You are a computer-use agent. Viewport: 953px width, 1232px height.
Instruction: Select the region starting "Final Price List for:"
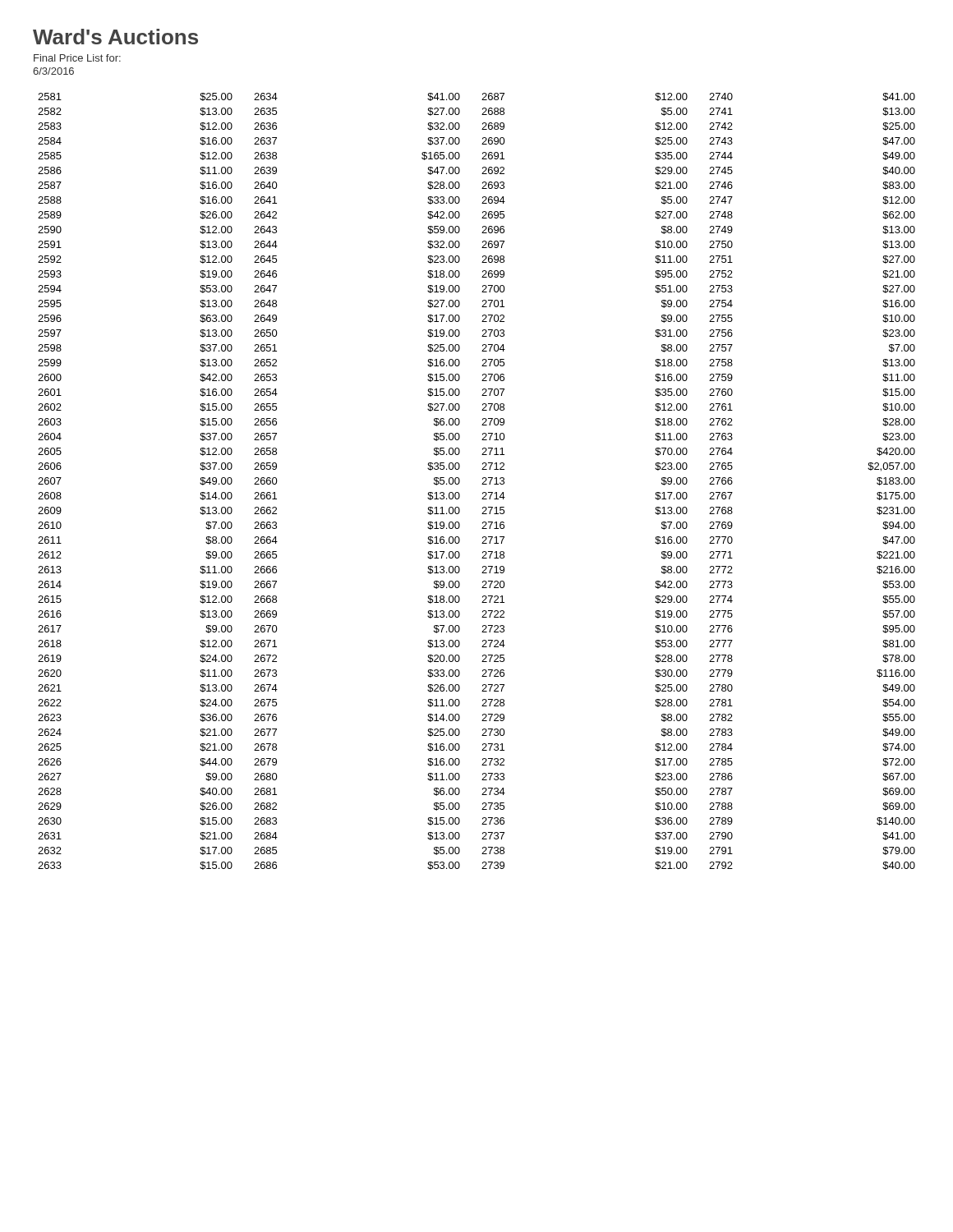[x=77, y=58]
